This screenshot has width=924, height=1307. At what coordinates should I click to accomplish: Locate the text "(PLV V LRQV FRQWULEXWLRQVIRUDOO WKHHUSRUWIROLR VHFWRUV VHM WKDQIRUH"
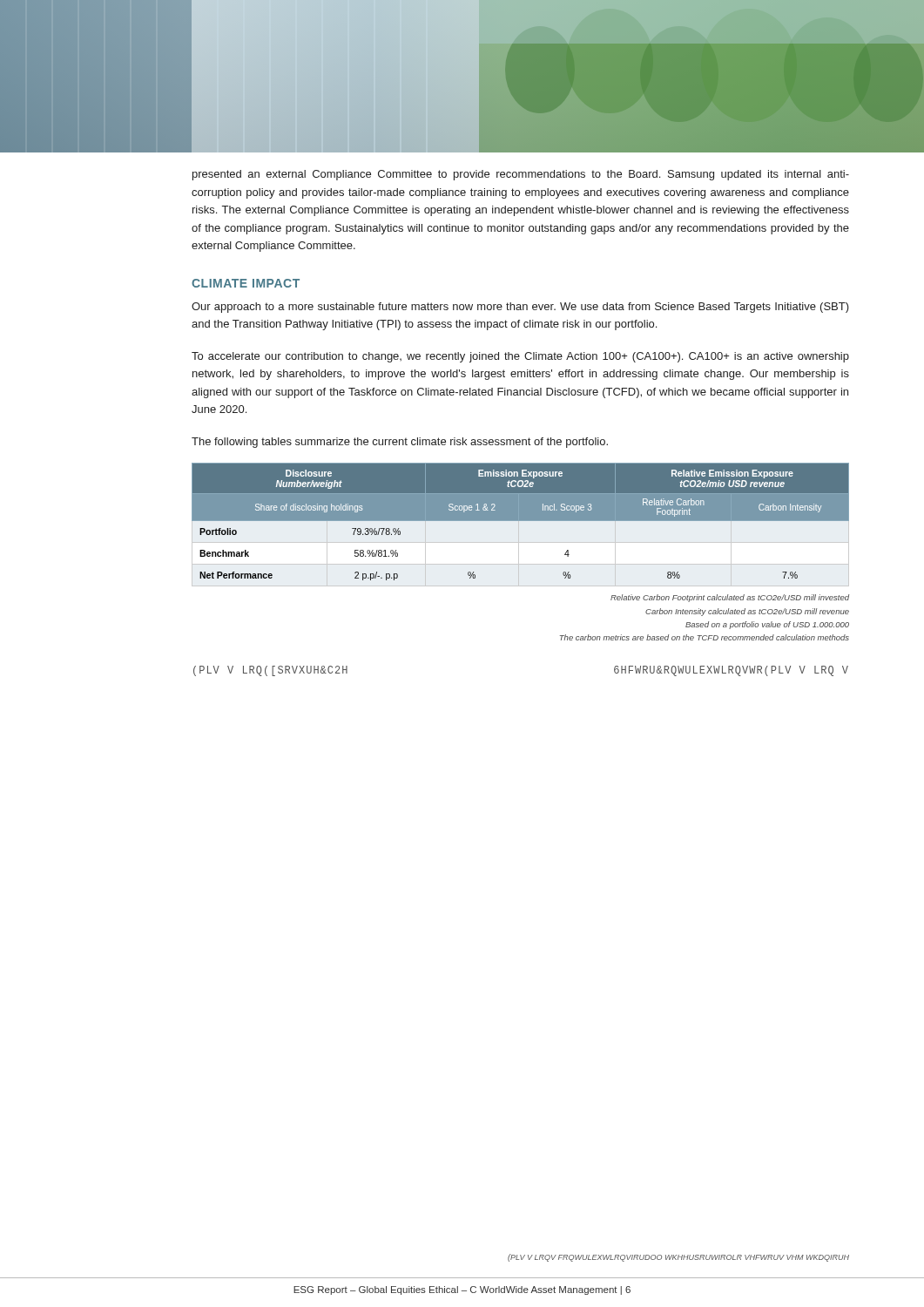click(x=678, y=1257)
